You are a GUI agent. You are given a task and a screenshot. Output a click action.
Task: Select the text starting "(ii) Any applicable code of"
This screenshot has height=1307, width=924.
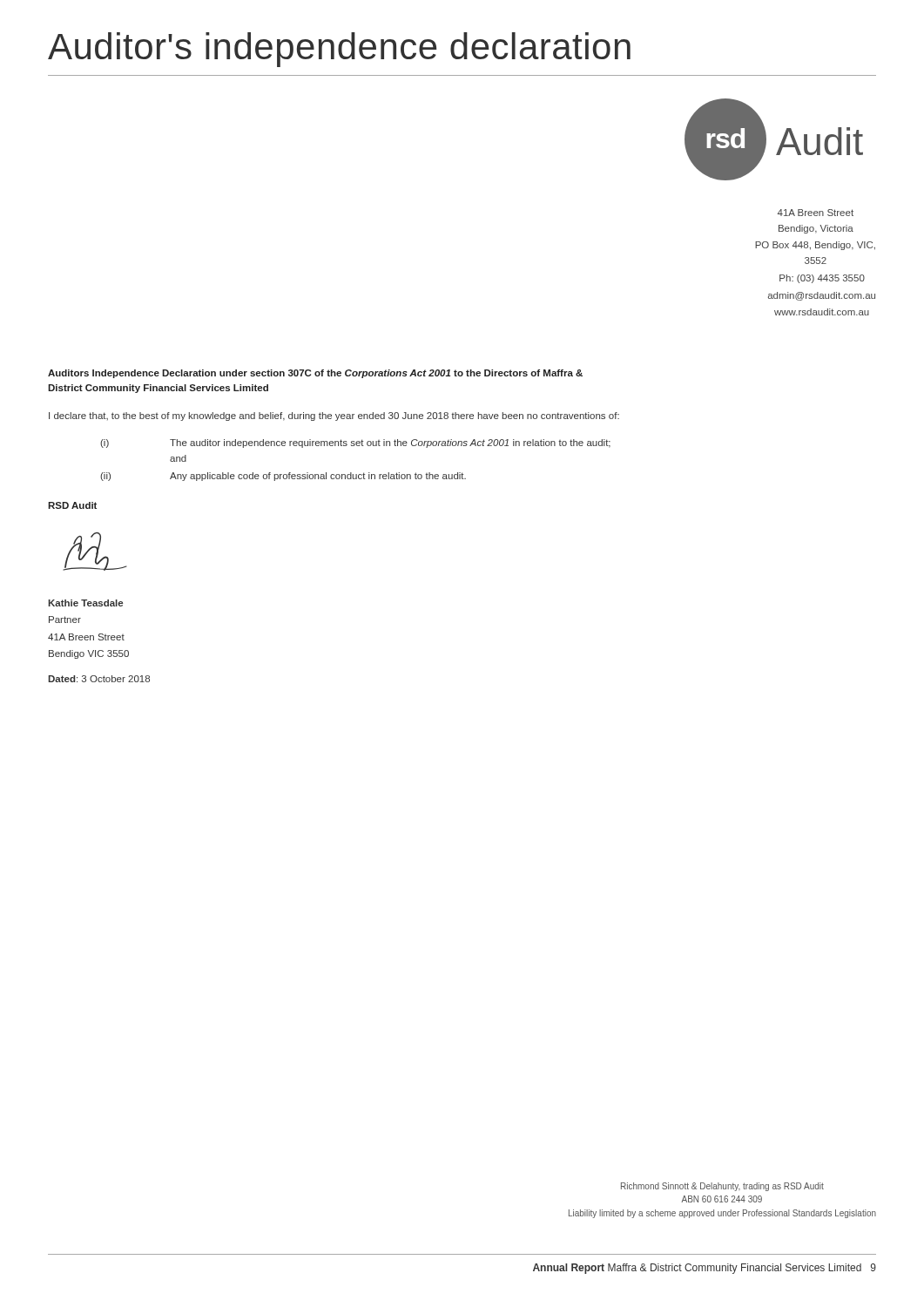click(462, 476)
